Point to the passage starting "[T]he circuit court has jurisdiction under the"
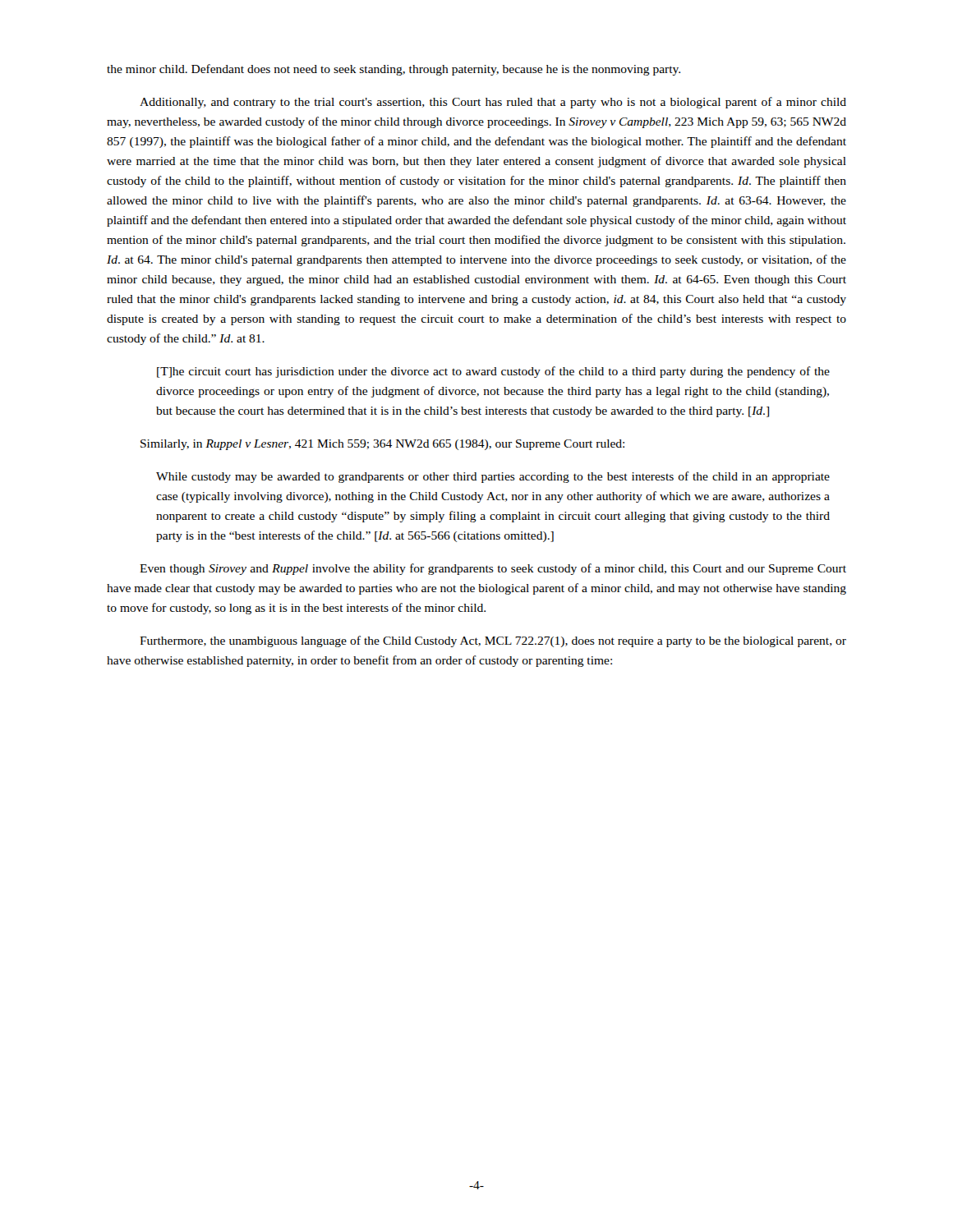This screenshot has height=1232, width=953. coord(493,391)
